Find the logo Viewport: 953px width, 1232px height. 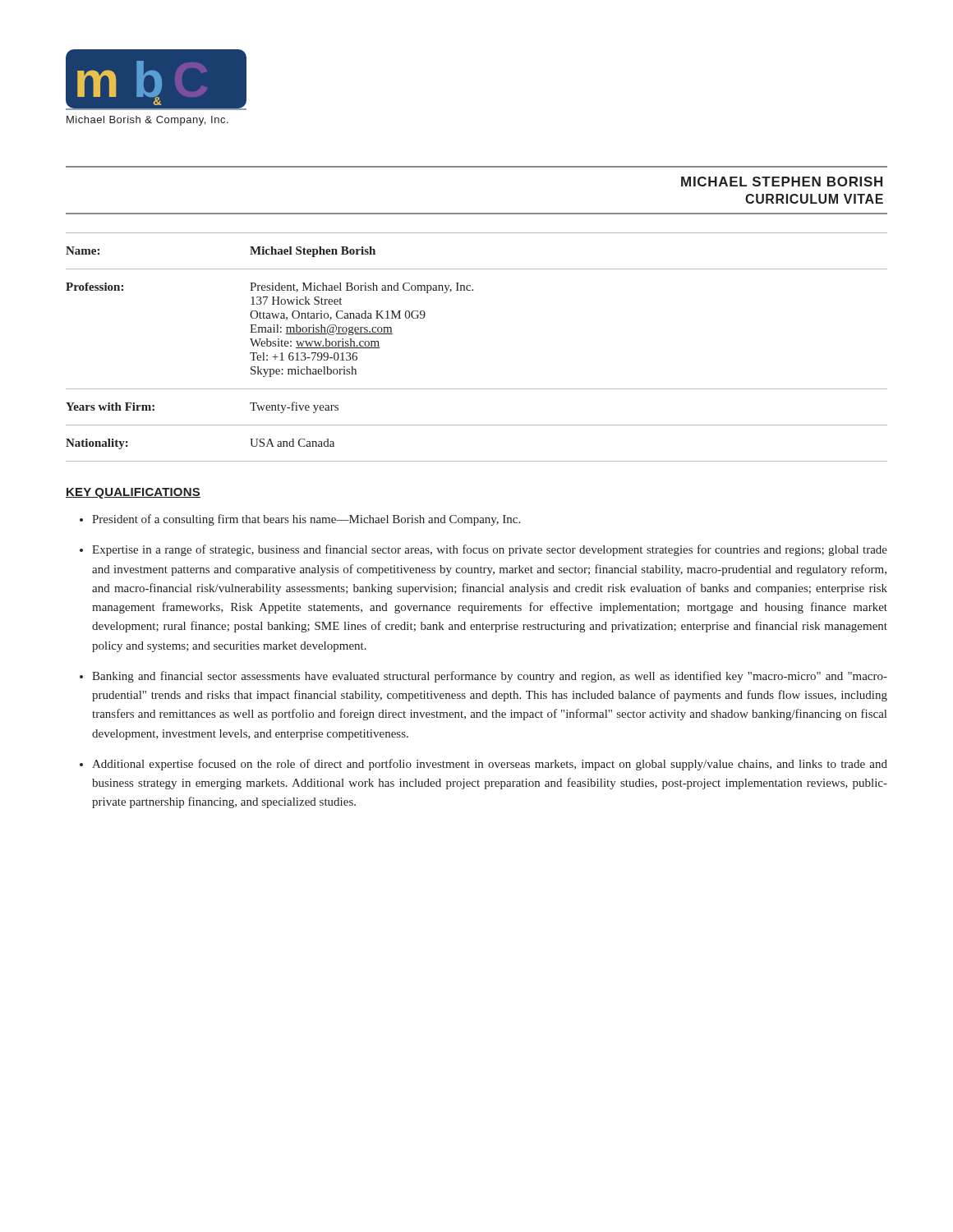164,92
